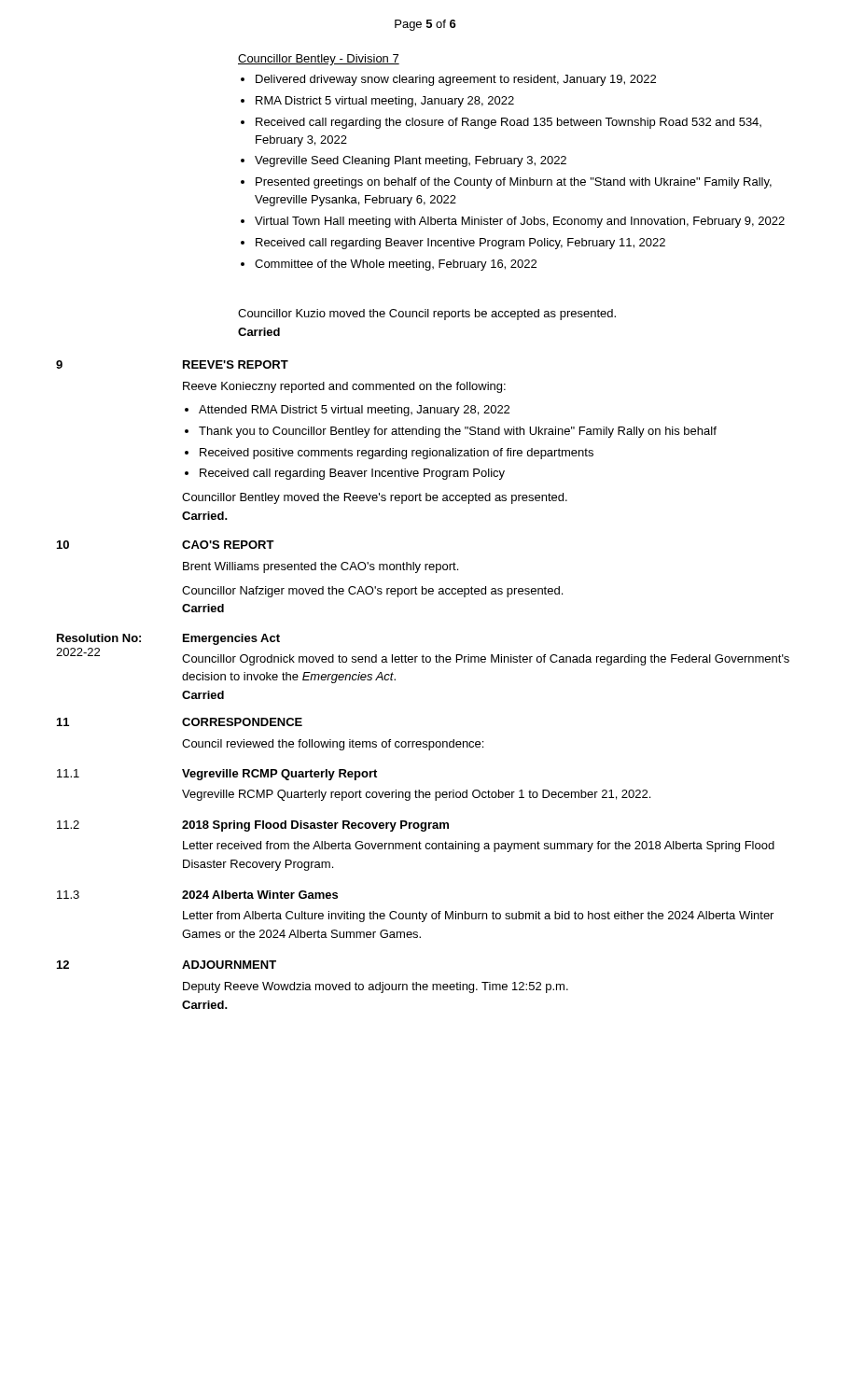850x1400 pixels.
Task: Point to the element starting "Received positive comments regarding"
Action: 396,452
